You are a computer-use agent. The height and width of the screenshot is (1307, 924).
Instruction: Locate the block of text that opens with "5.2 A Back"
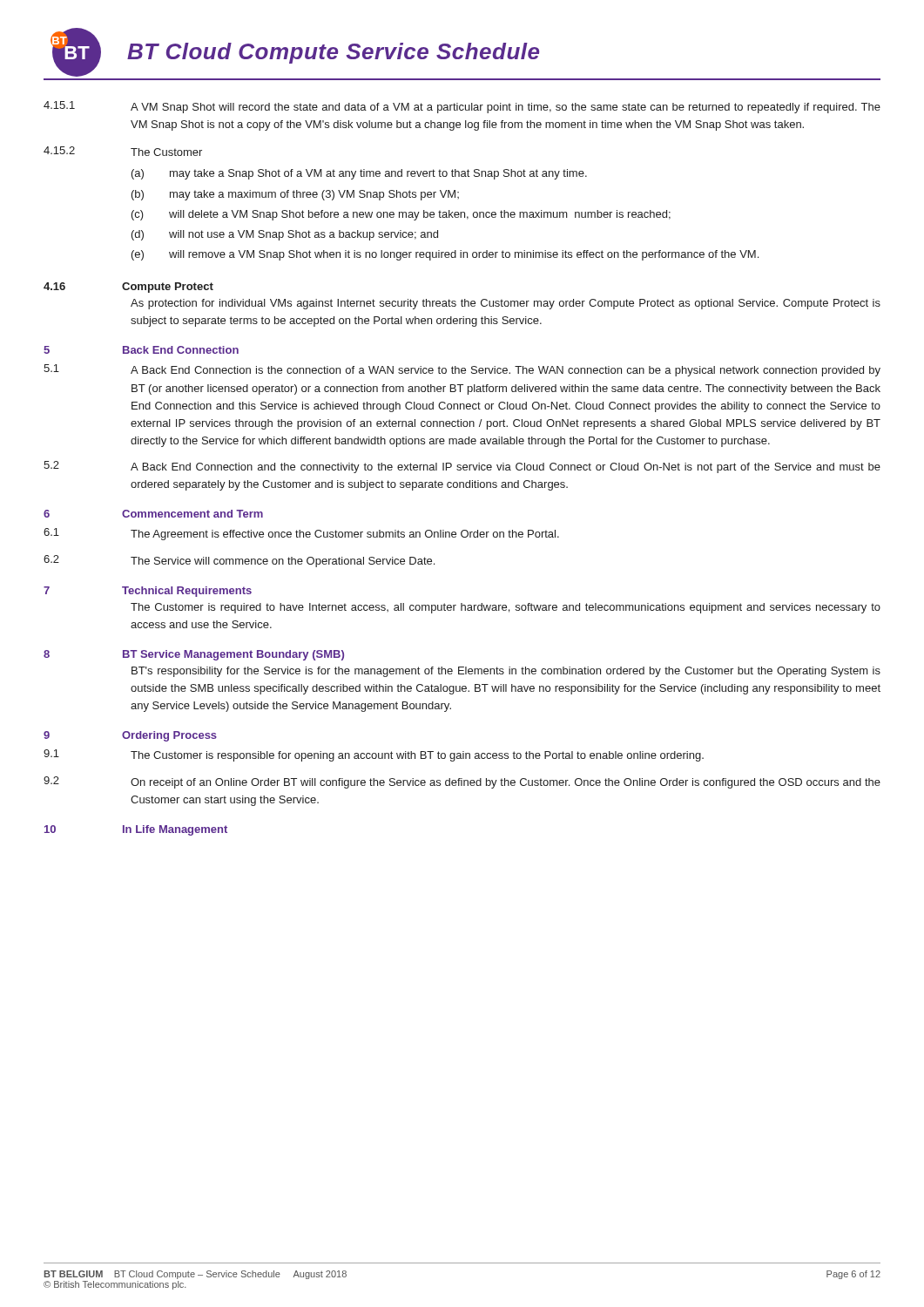coord(462,476)
